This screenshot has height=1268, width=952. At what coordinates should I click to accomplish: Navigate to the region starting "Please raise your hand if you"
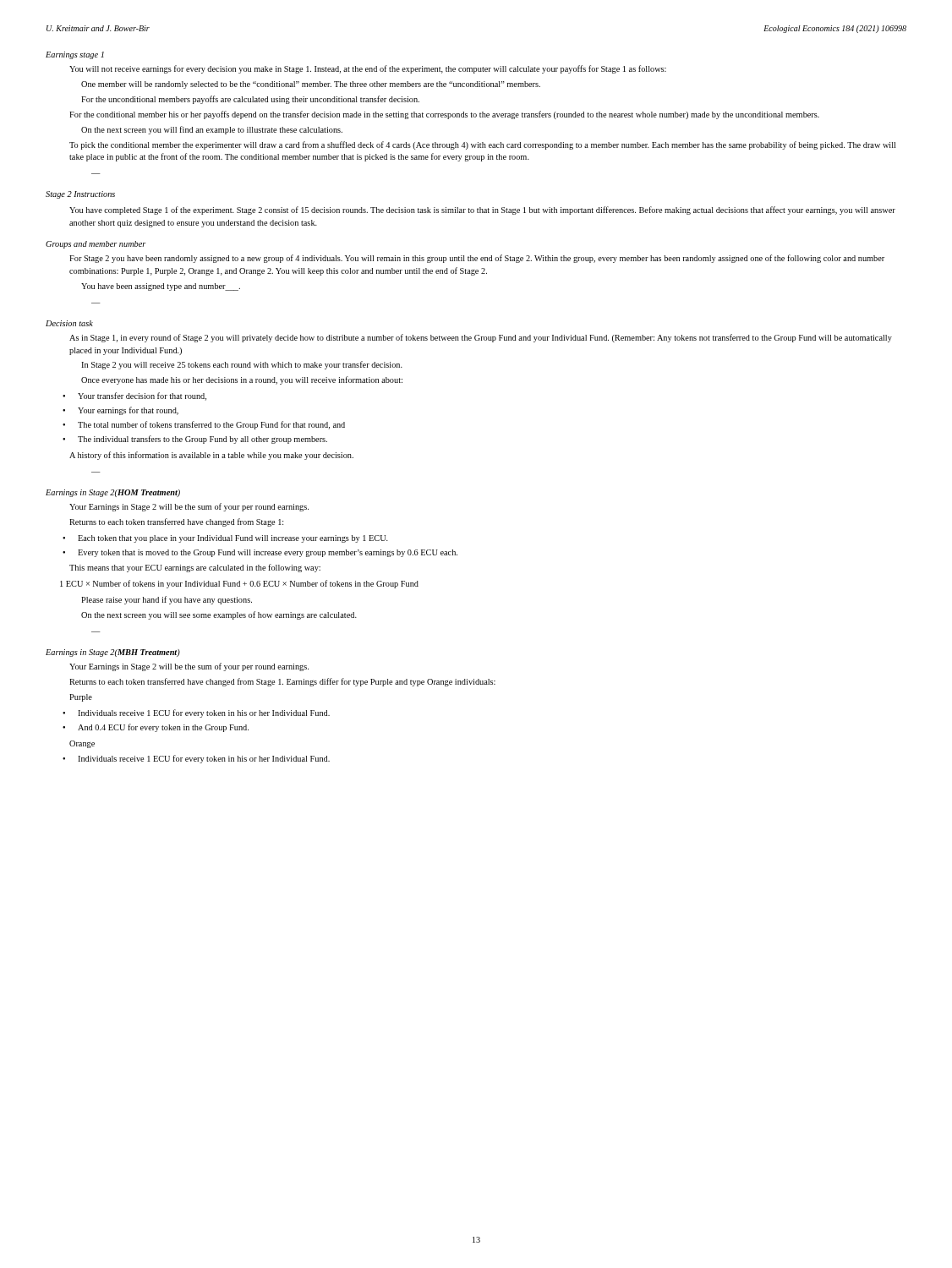tap(167, 600)
